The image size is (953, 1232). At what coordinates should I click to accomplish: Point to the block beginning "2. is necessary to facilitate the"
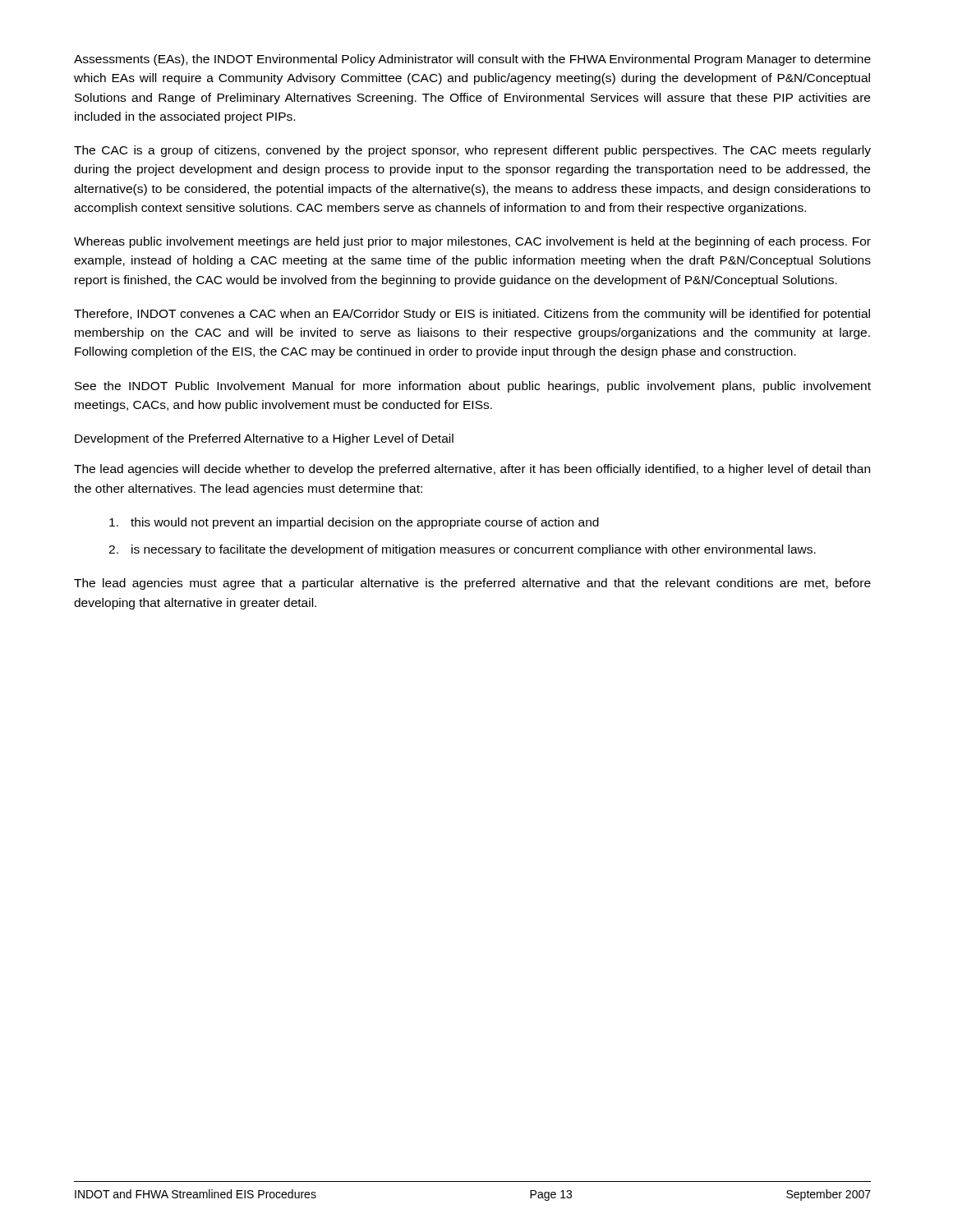(472, 549)
